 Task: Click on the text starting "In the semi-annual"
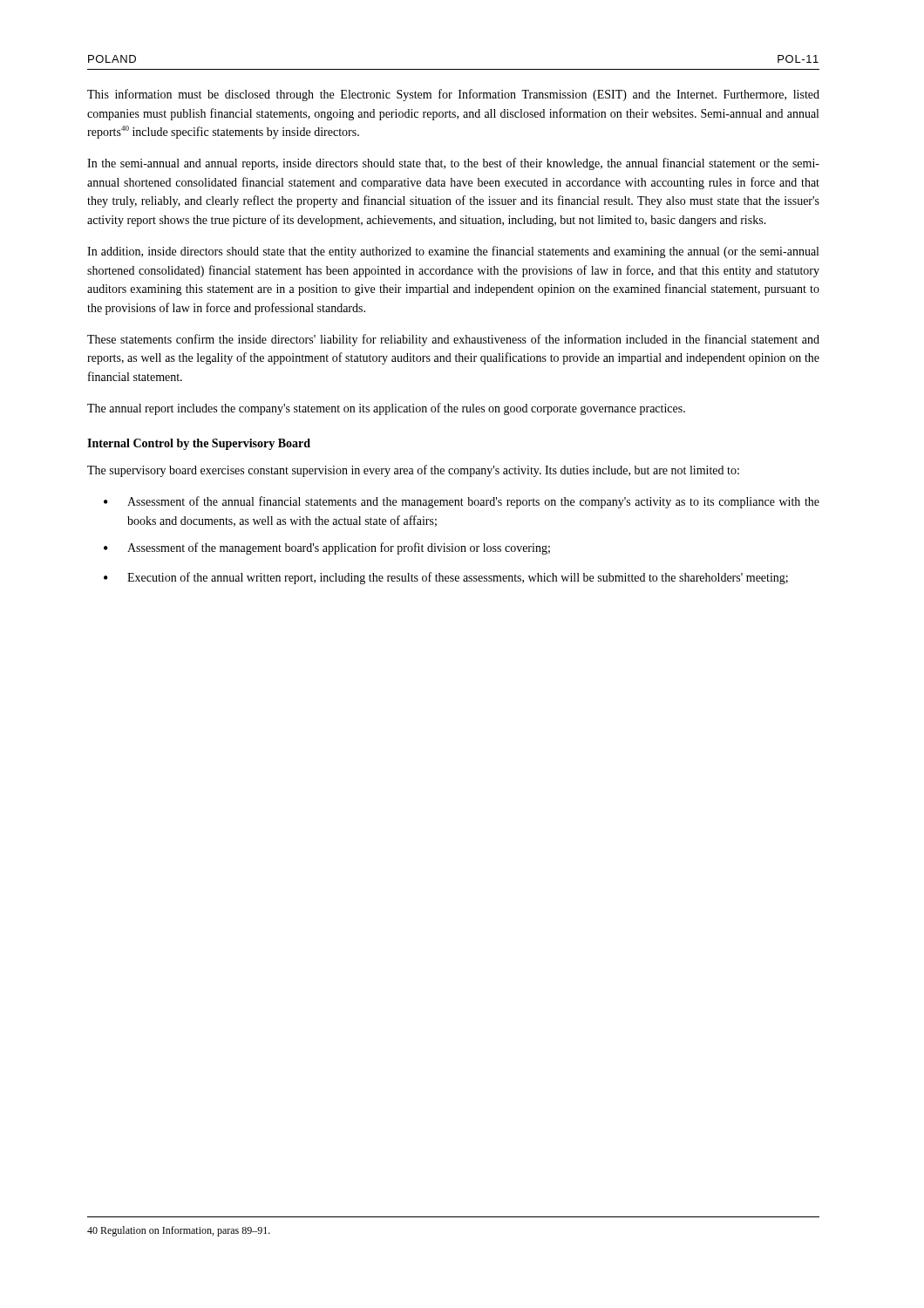tap(453, 192)
